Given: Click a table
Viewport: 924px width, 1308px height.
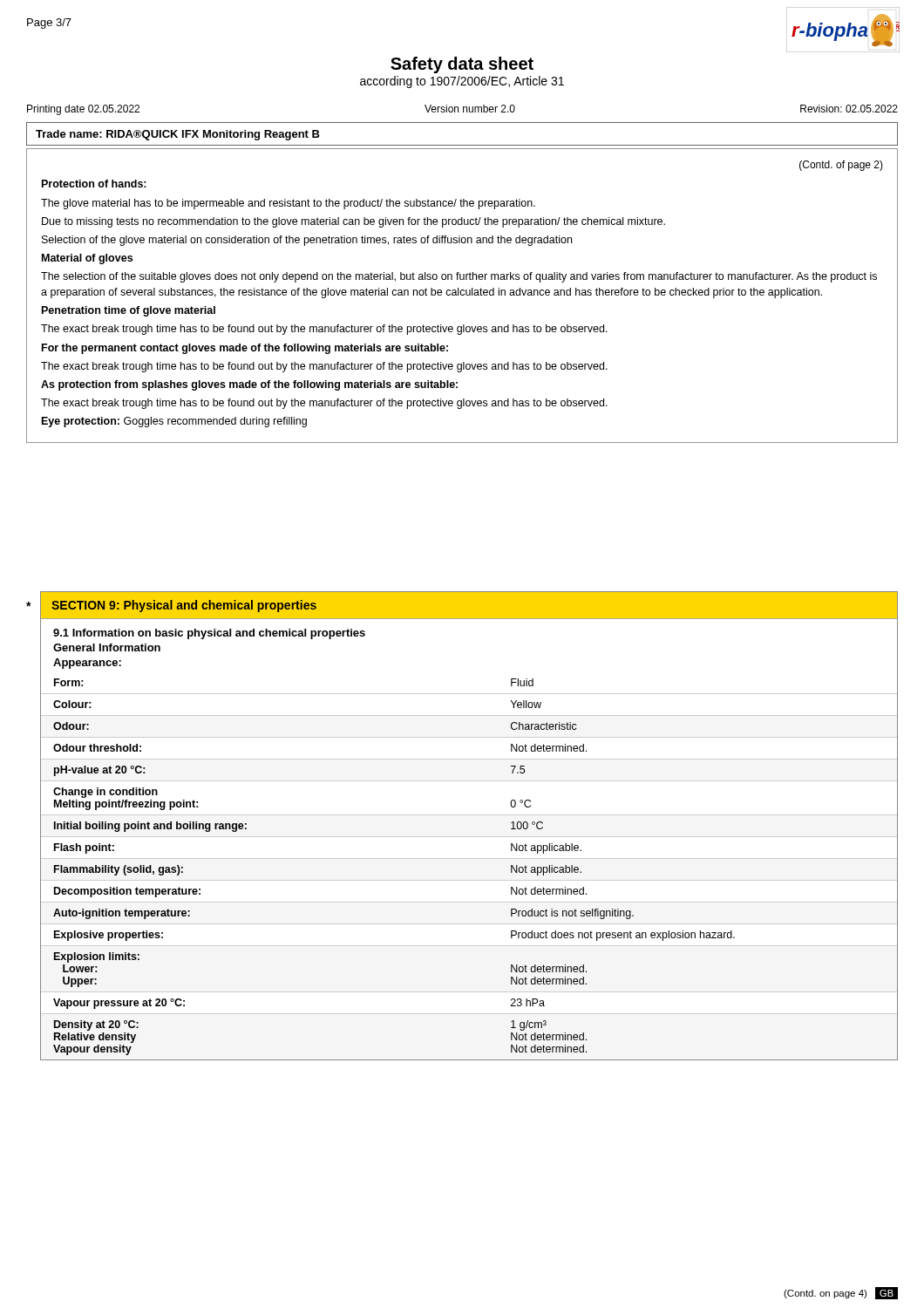Looking at the screenshot, I should (x=469, y=866).
